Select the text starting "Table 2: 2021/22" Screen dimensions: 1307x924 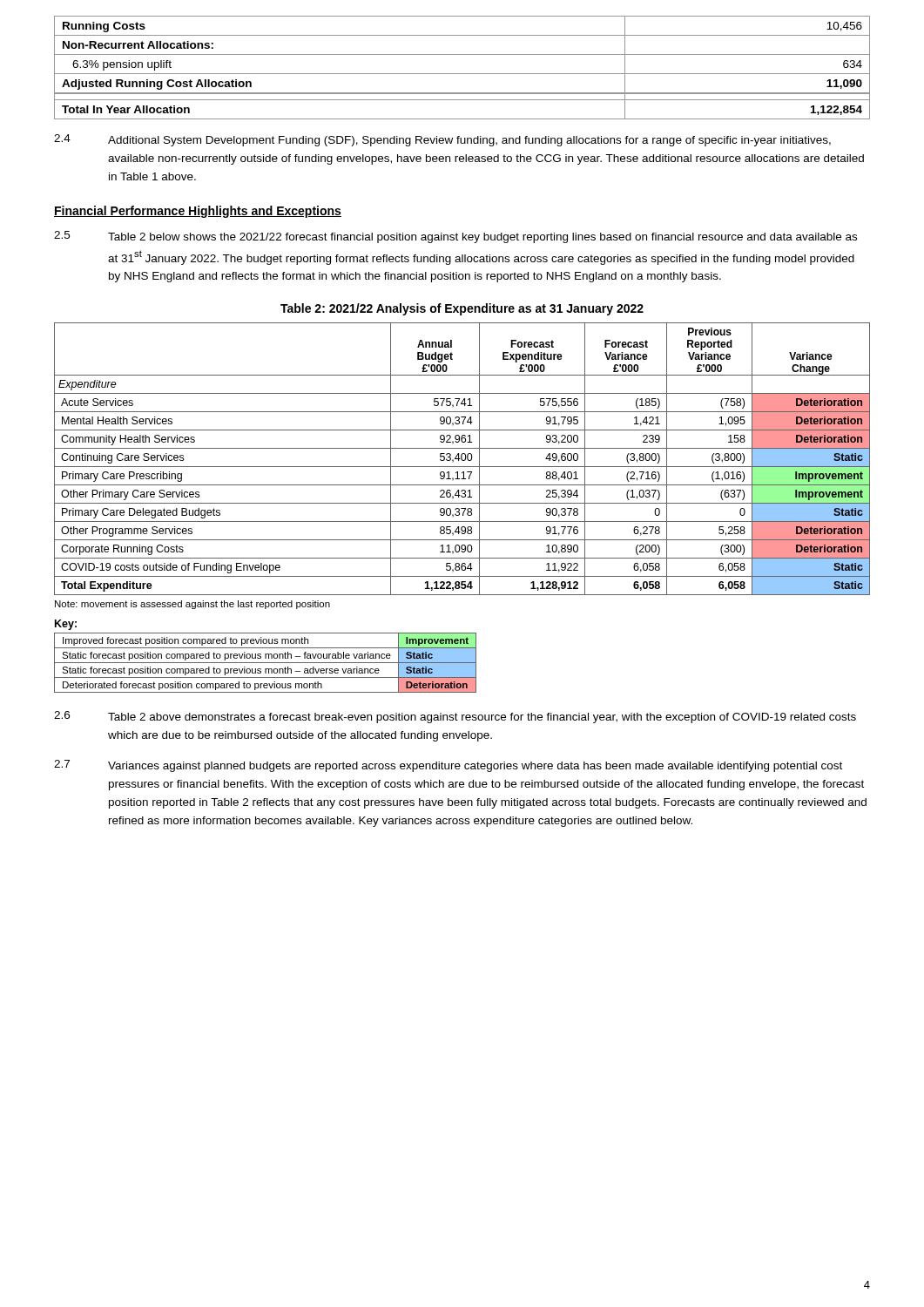pos(462,309)
